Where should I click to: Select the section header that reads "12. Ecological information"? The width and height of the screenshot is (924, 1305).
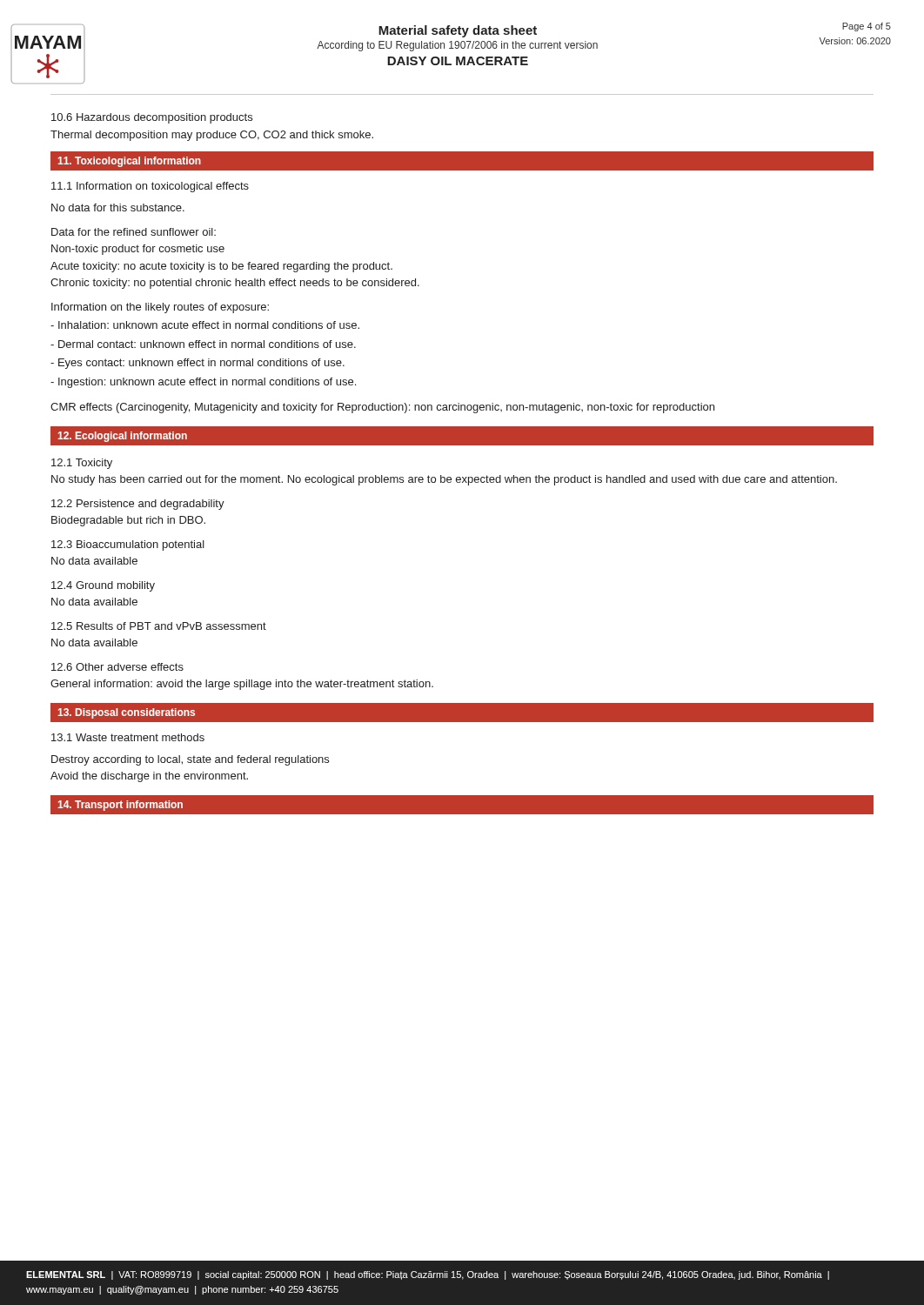122,435
